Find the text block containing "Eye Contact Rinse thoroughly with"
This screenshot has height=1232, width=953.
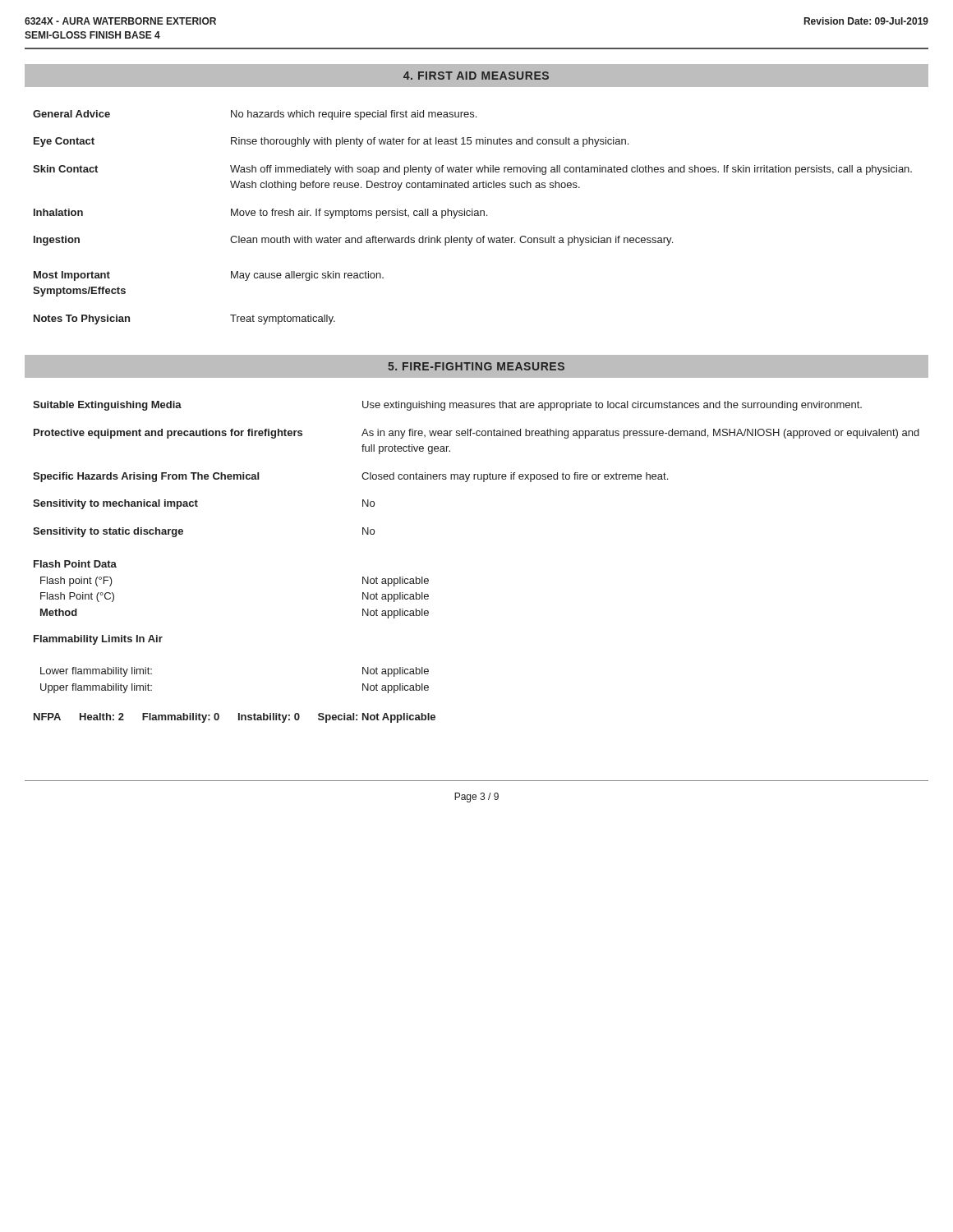click(476, 141)
